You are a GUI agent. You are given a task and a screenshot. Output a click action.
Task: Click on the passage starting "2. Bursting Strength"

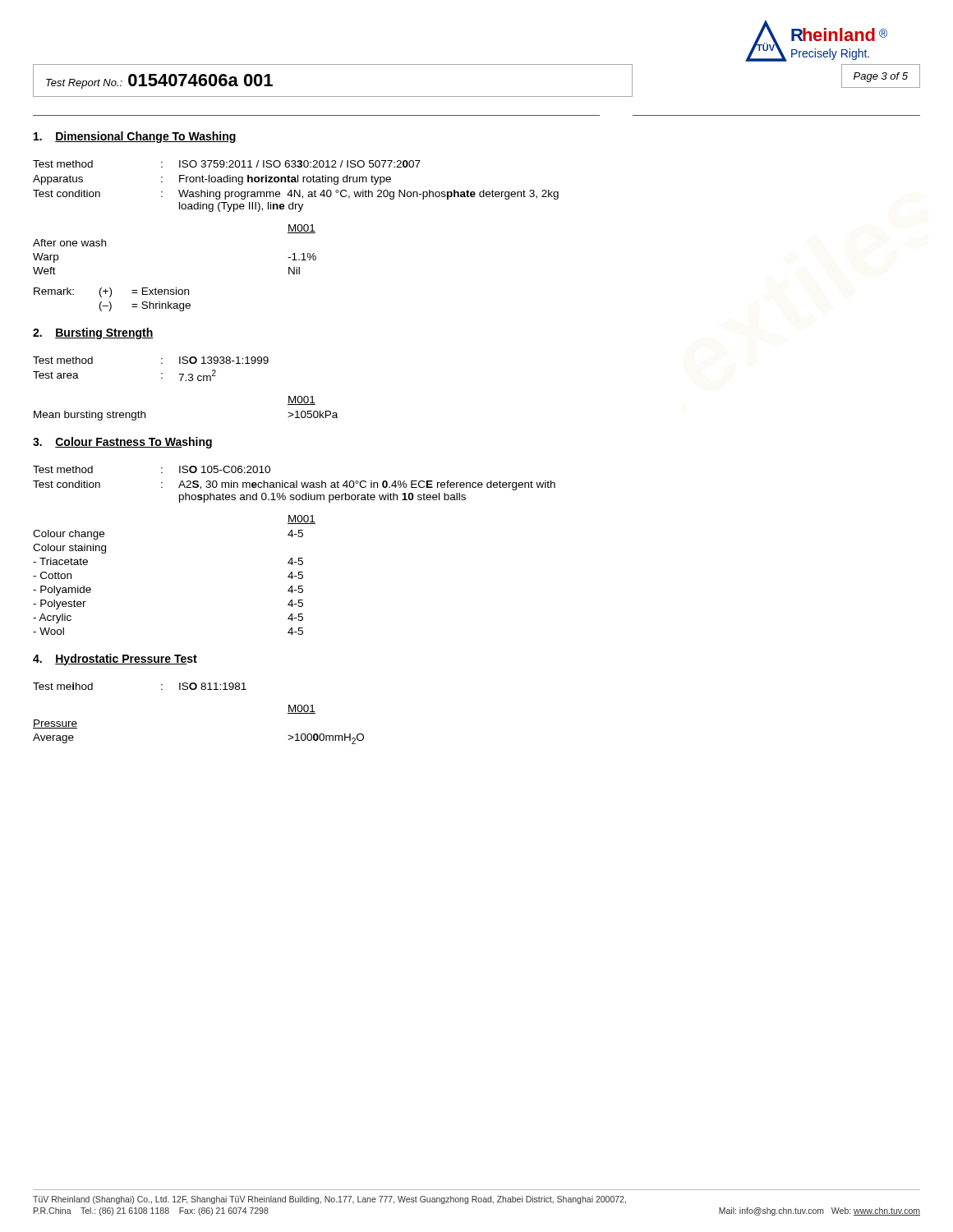(x=93, y=333)
